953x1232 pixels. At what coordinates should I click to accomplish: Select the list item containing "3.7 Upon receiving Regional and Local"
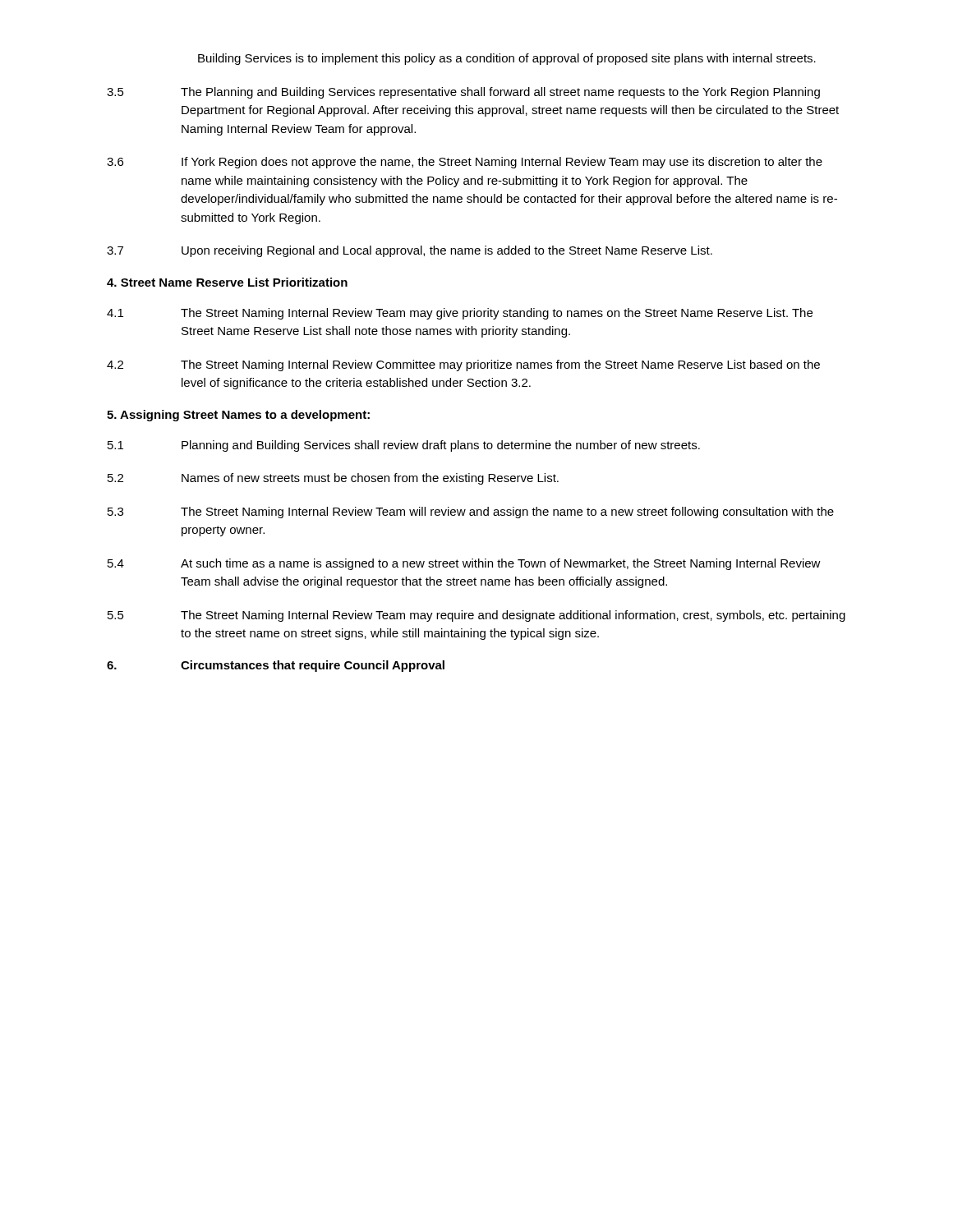[x=476, y=251]
